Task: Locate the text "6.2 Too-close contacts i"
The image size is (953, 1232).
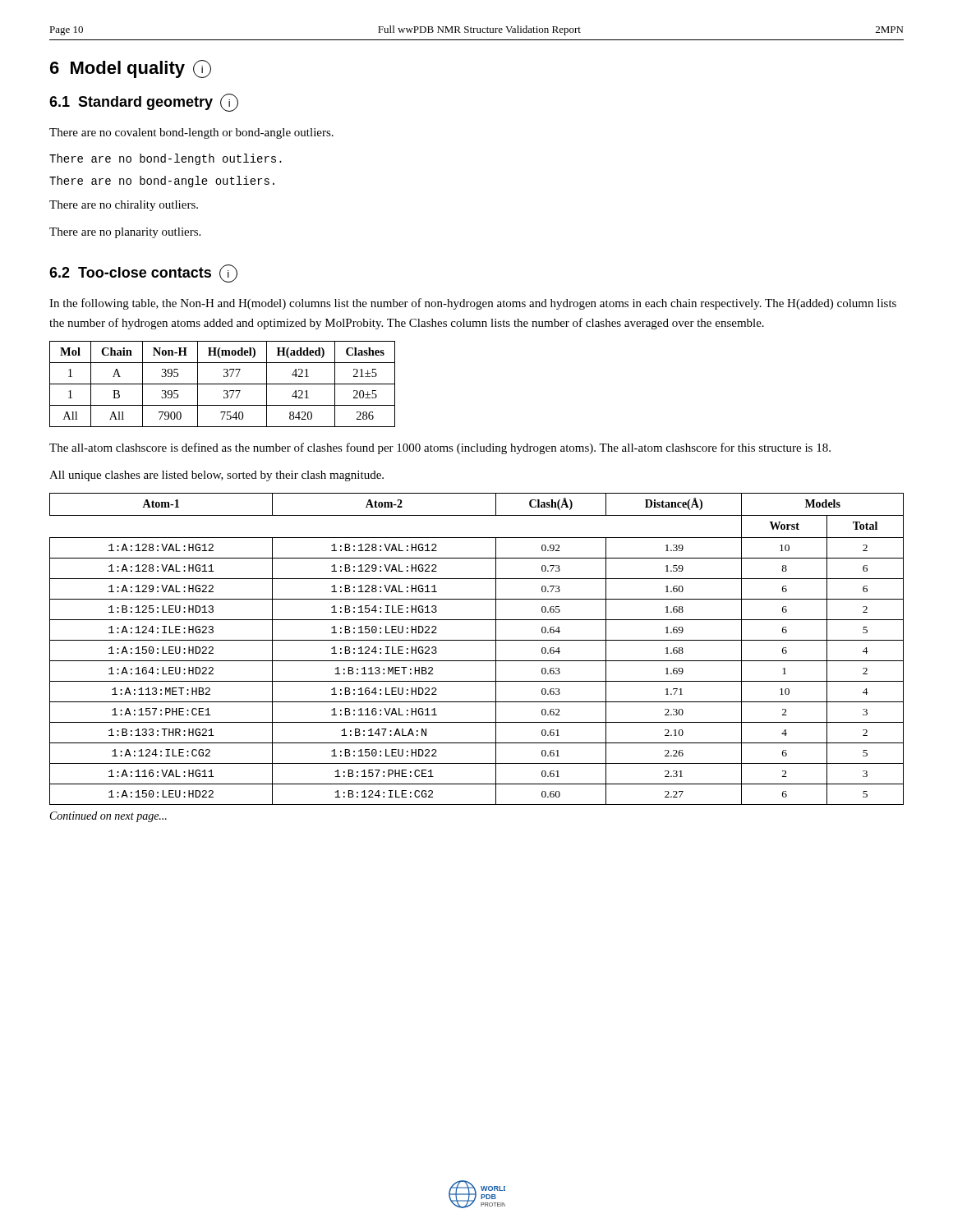Action: [143, 274]
